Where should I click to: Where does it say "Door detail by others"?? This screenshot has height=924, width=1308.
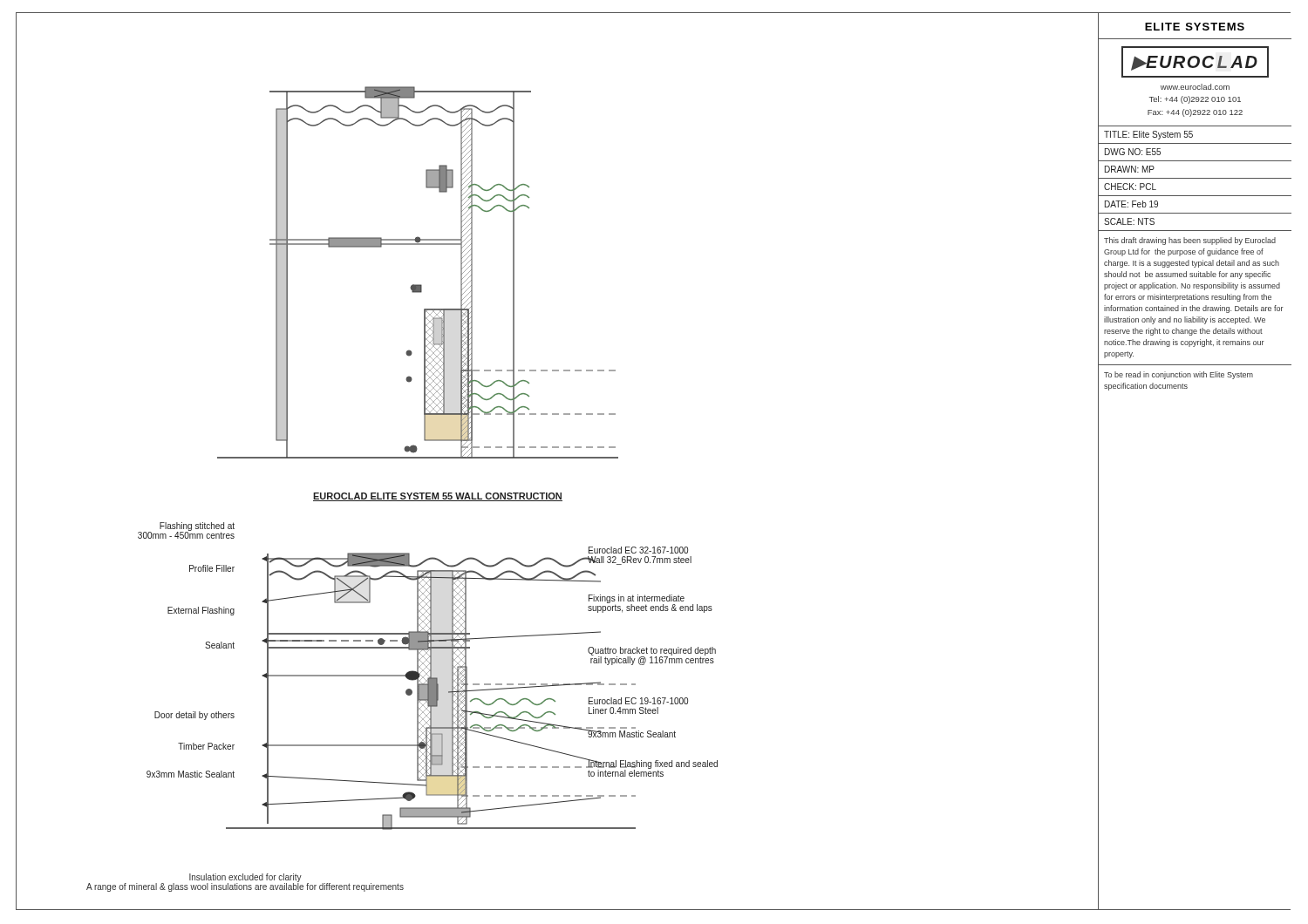[194, 715]
